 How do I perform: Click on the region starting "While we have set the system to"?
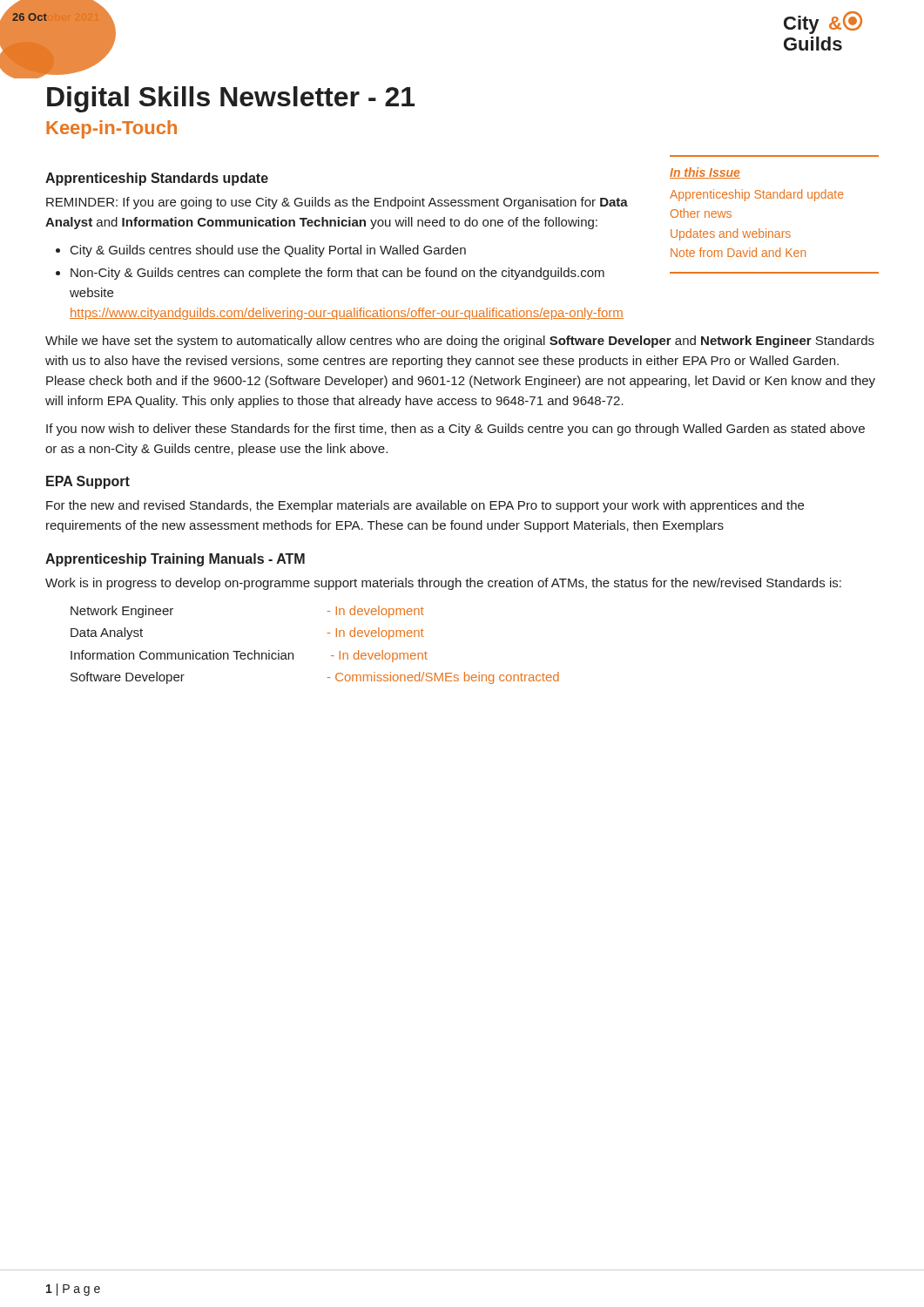click(x=460, y=370)
